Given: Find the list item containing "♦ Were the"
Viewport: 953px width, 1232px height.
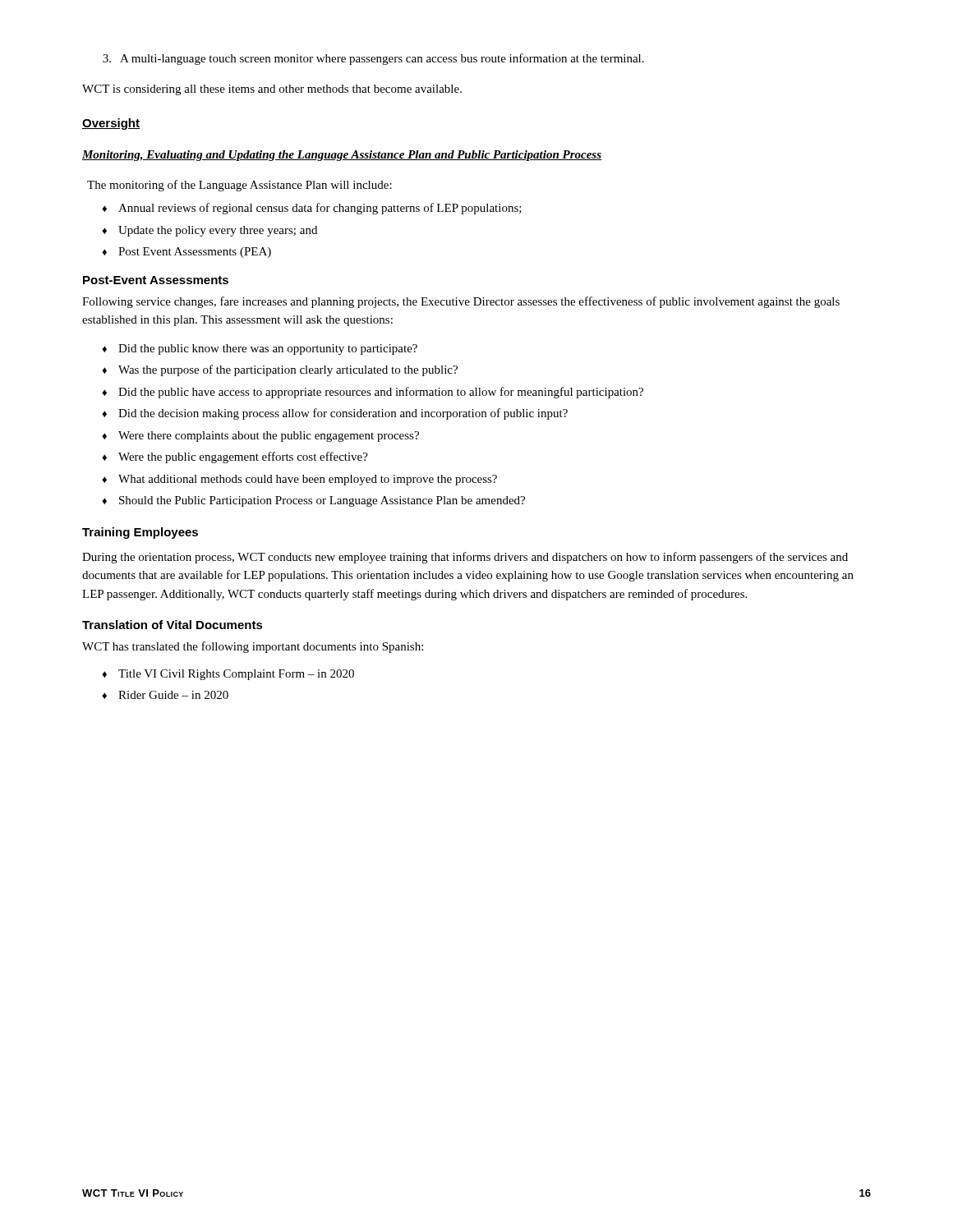Looking at the screenshot, I should point(235,457).
